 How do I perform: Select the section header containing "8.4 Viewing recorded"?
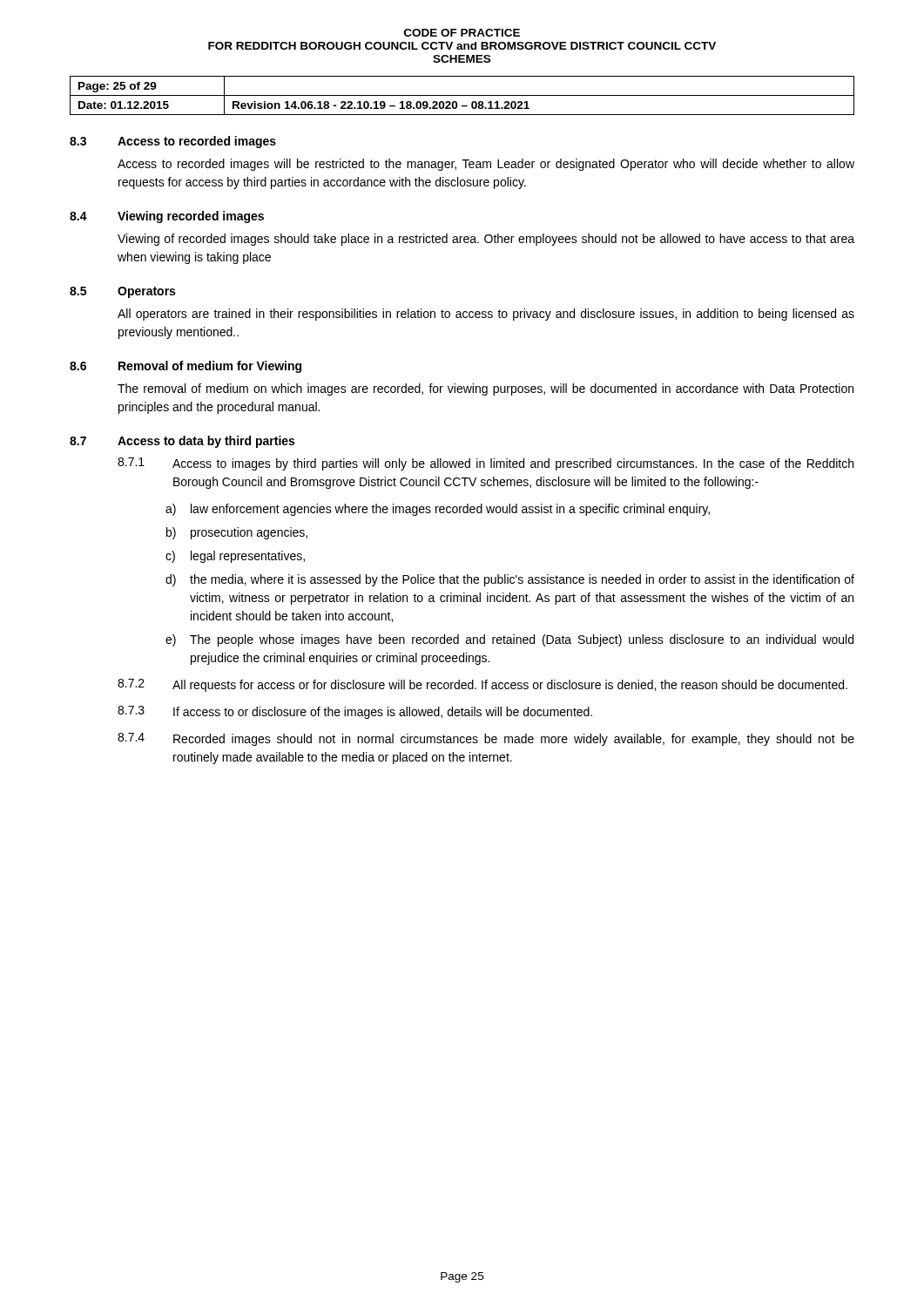pos(167,216)
